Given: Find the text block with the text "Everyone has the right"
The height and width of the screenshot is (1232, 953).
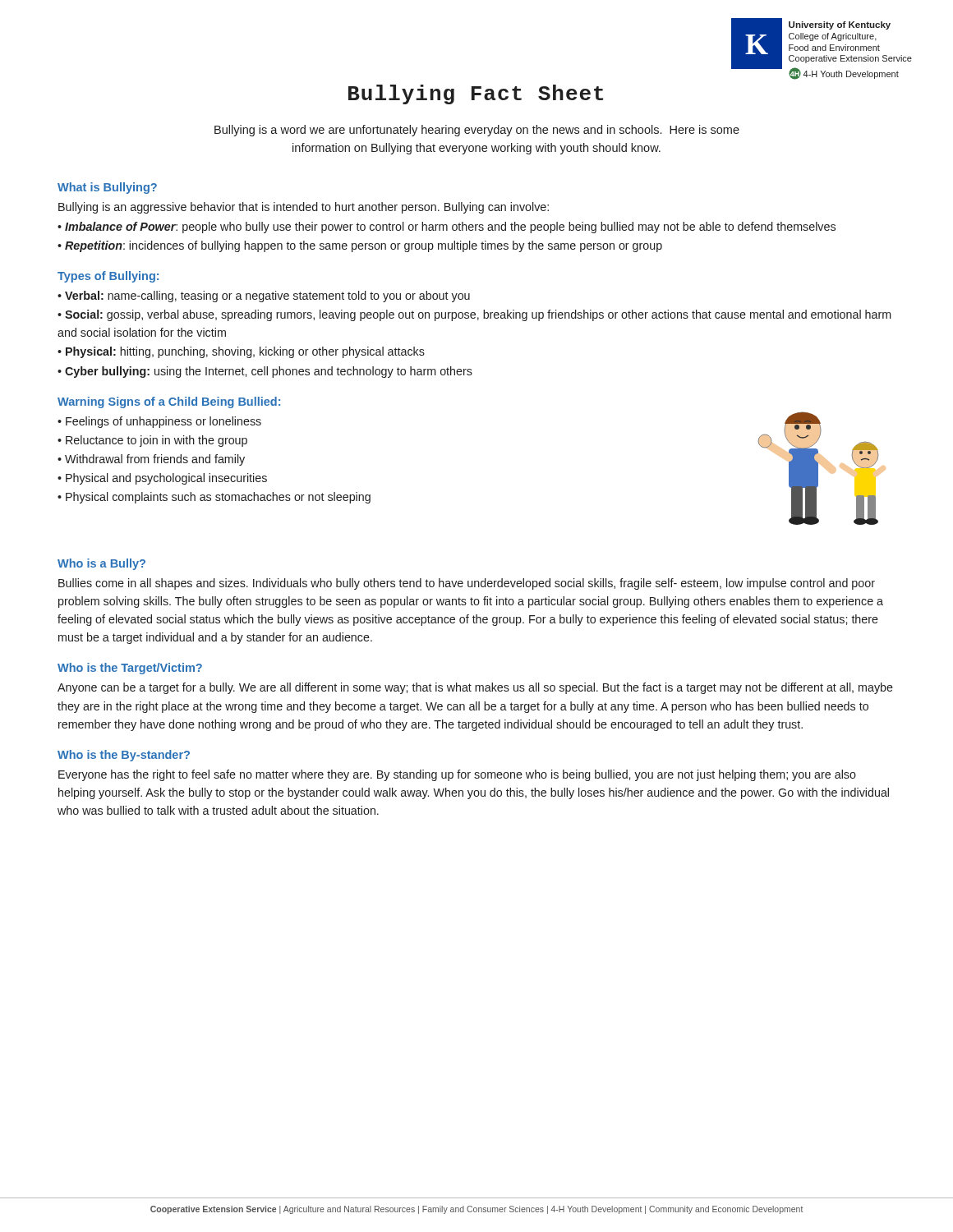Looking at the screenshot, I should click(474, 793).
